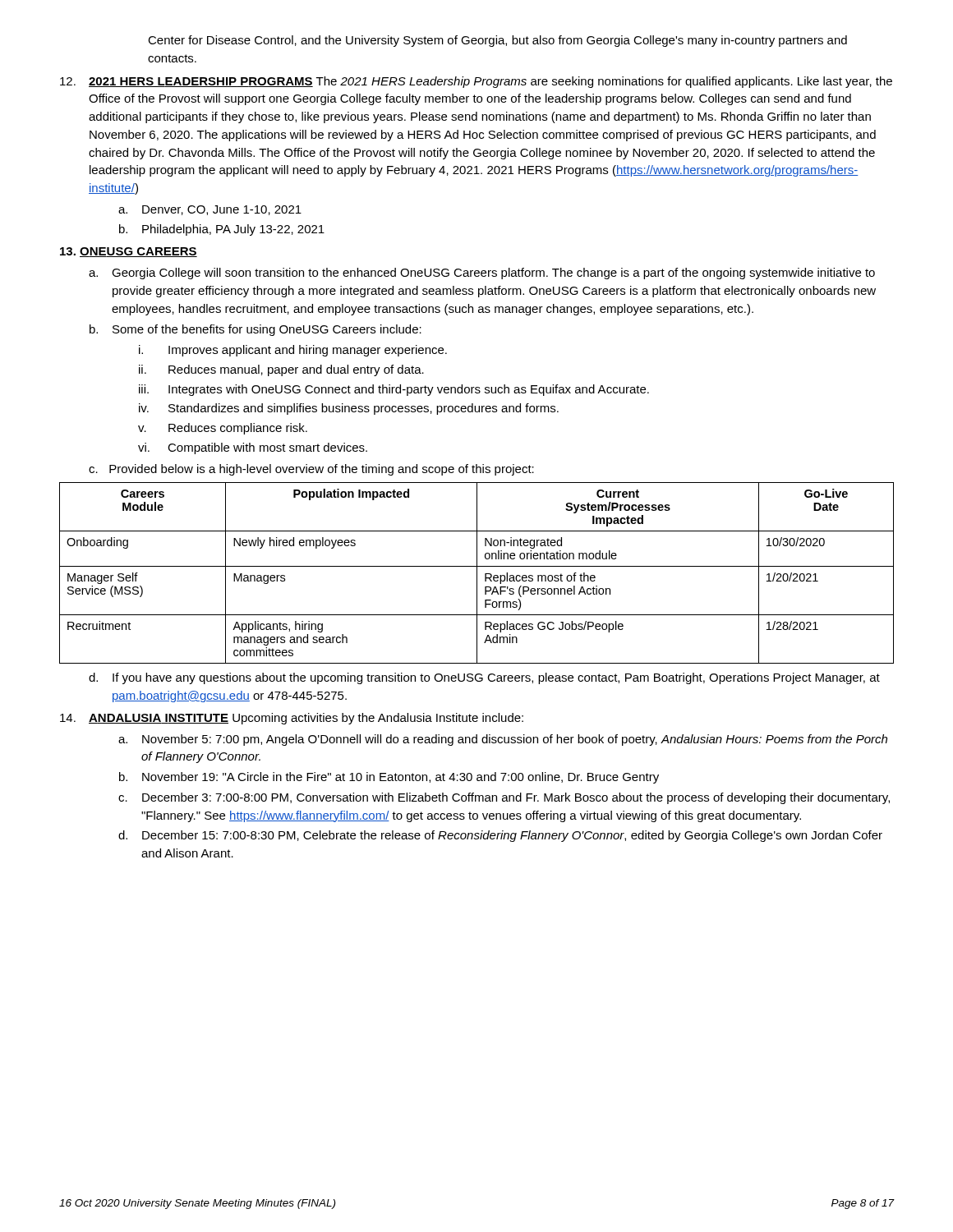Viewport: 953px width, 1232px height.
Task: Locate the block starting "Center for Disease"
Action: tap(498, 49)
